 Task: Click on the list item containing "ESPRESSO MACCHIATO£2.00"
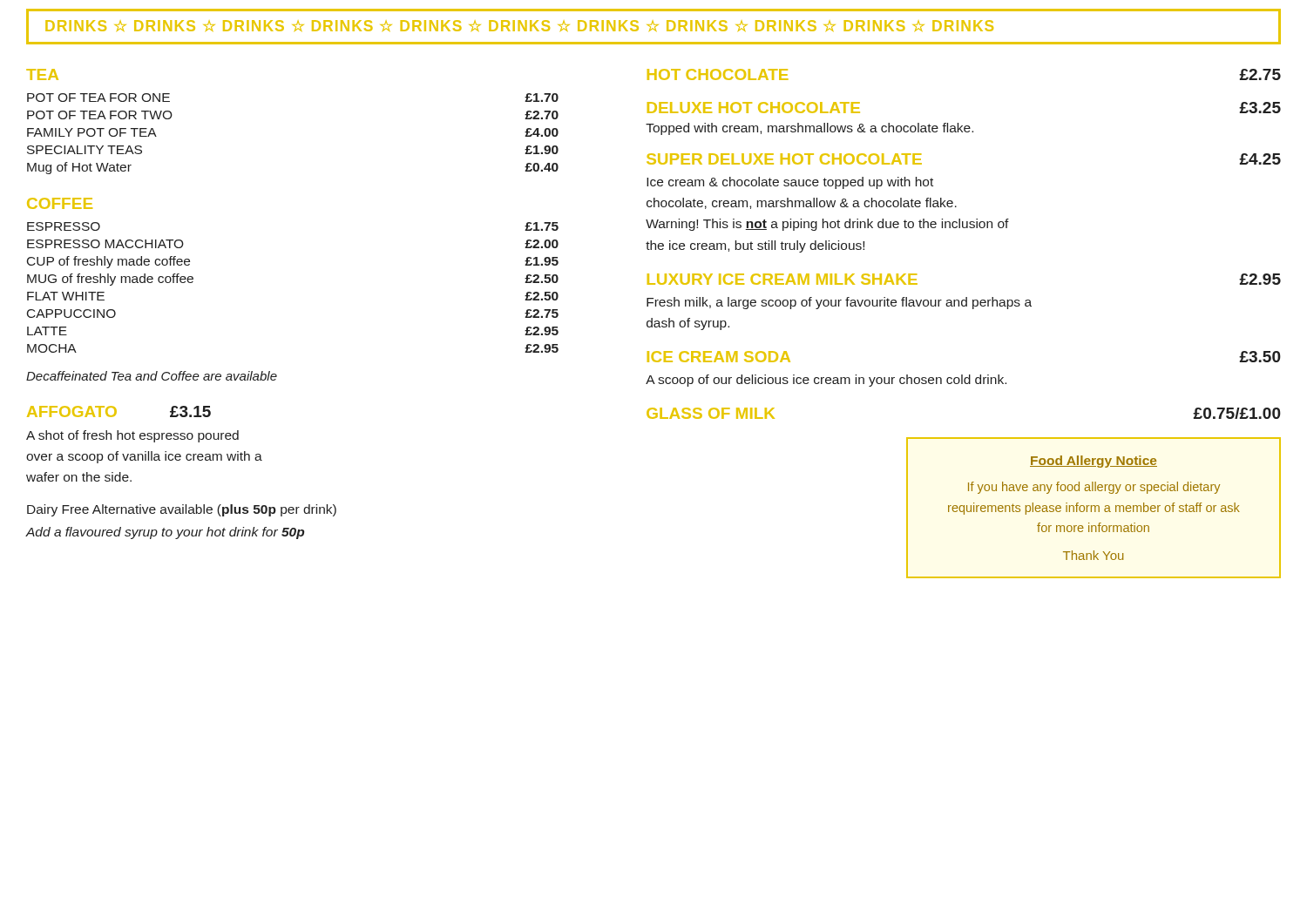coord(108,243)
